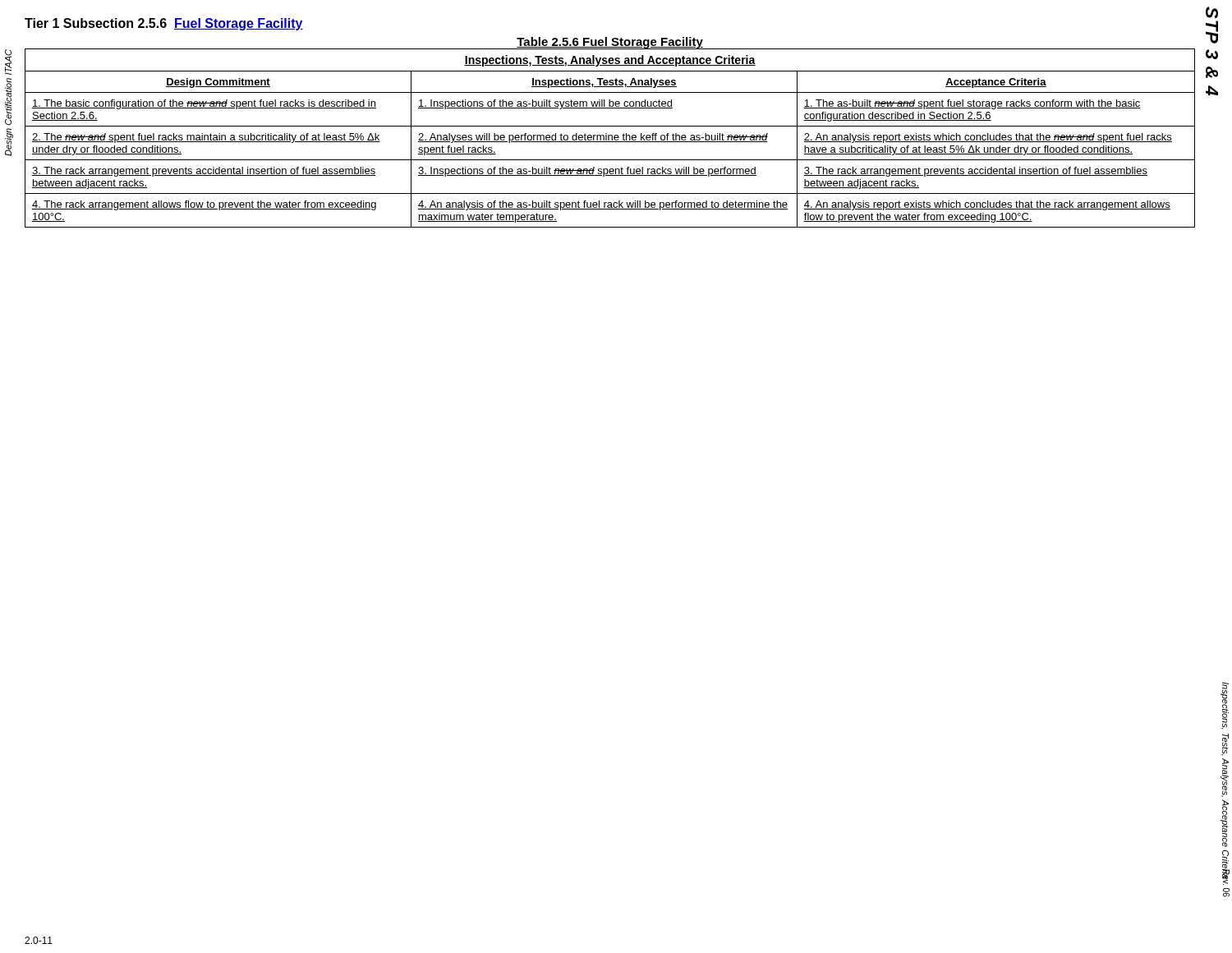
Task: Find the title that reads "Tier 1 Subsection 2.5.6 Fuel"
Action: (164, 23)
